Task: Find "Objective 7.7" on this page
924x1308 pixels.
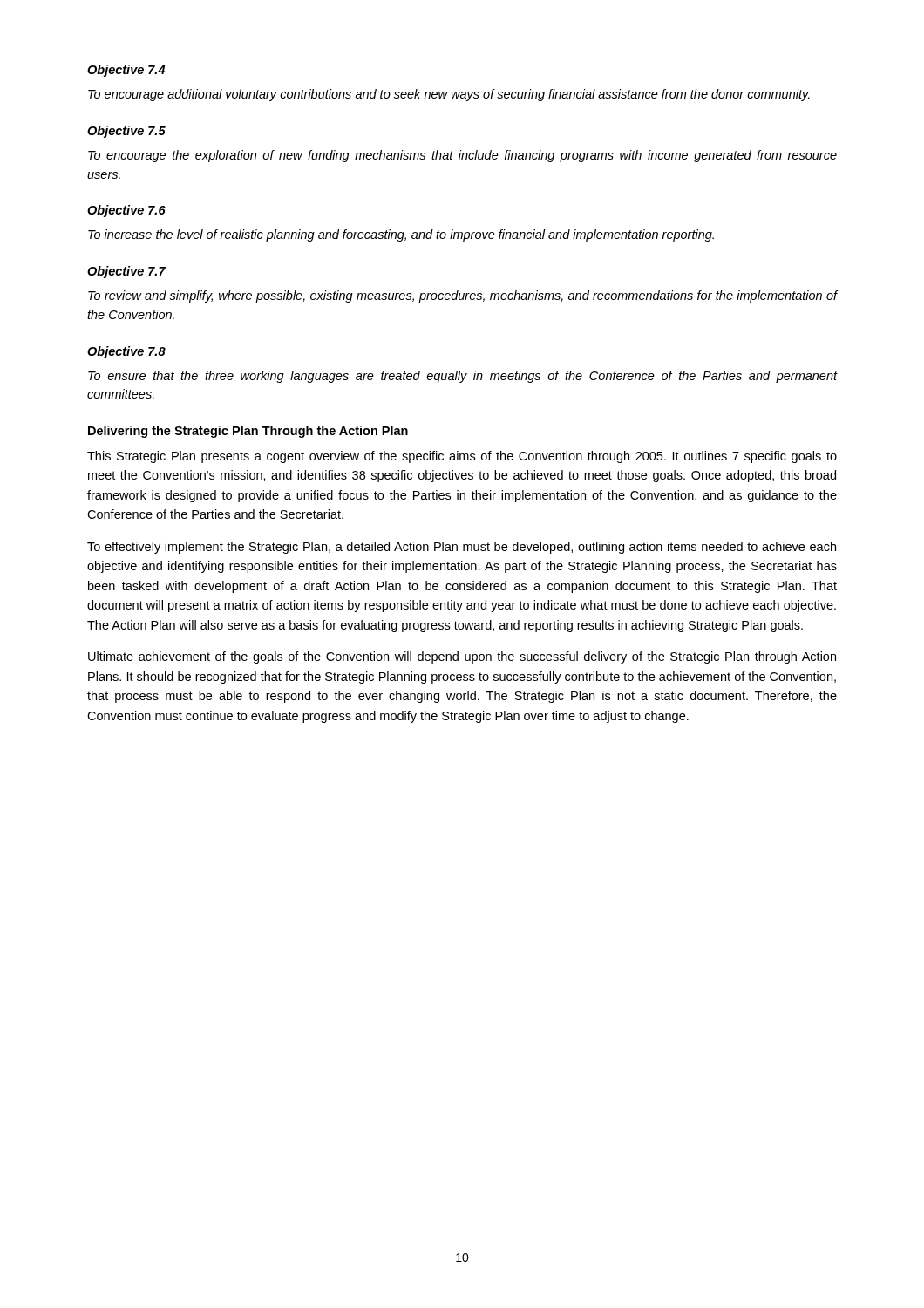Action: [126, 271]
